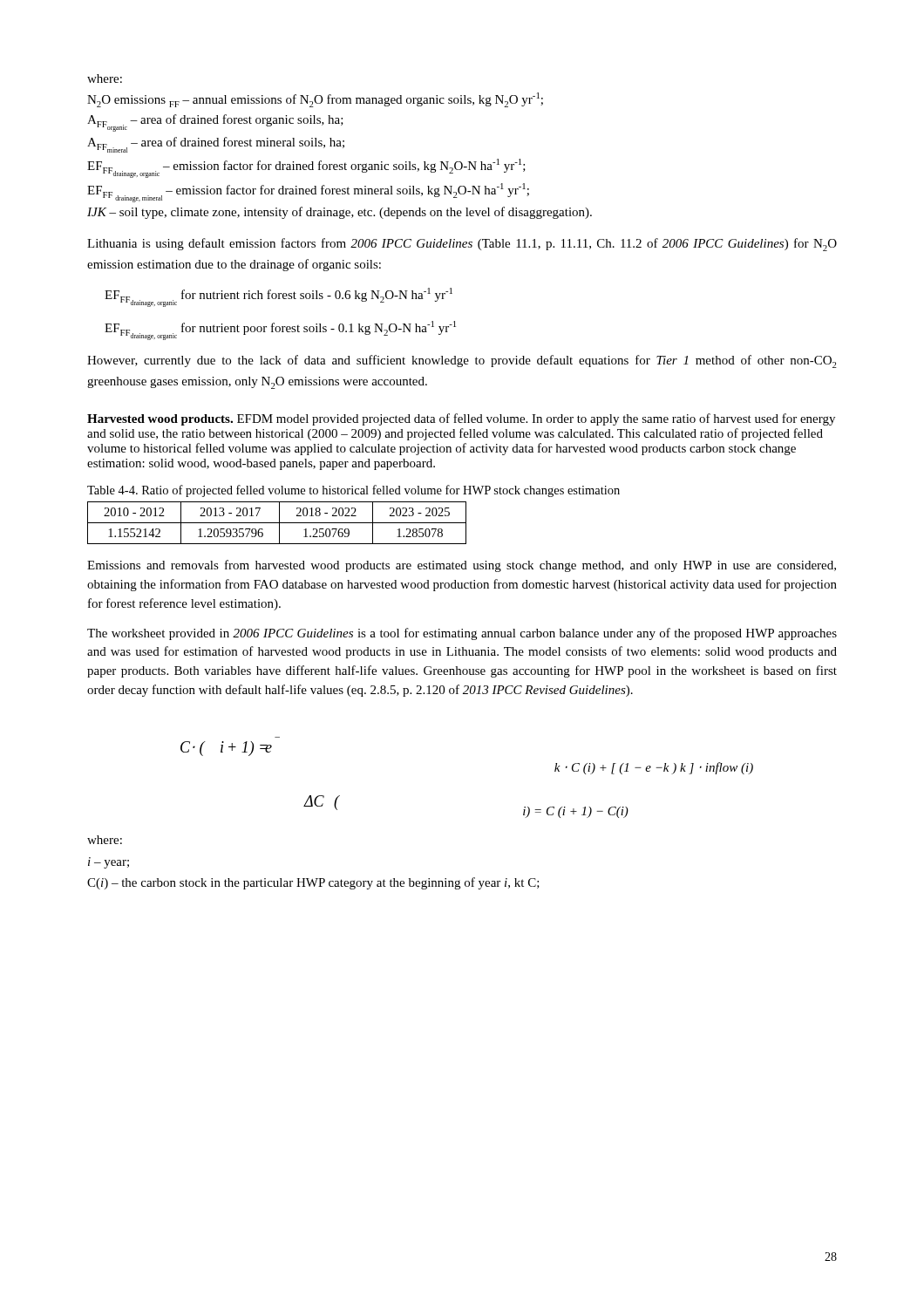
Task: Select the text block with the text "Emissions and removals from harvested wood products are"
Action: pos(462,584)
